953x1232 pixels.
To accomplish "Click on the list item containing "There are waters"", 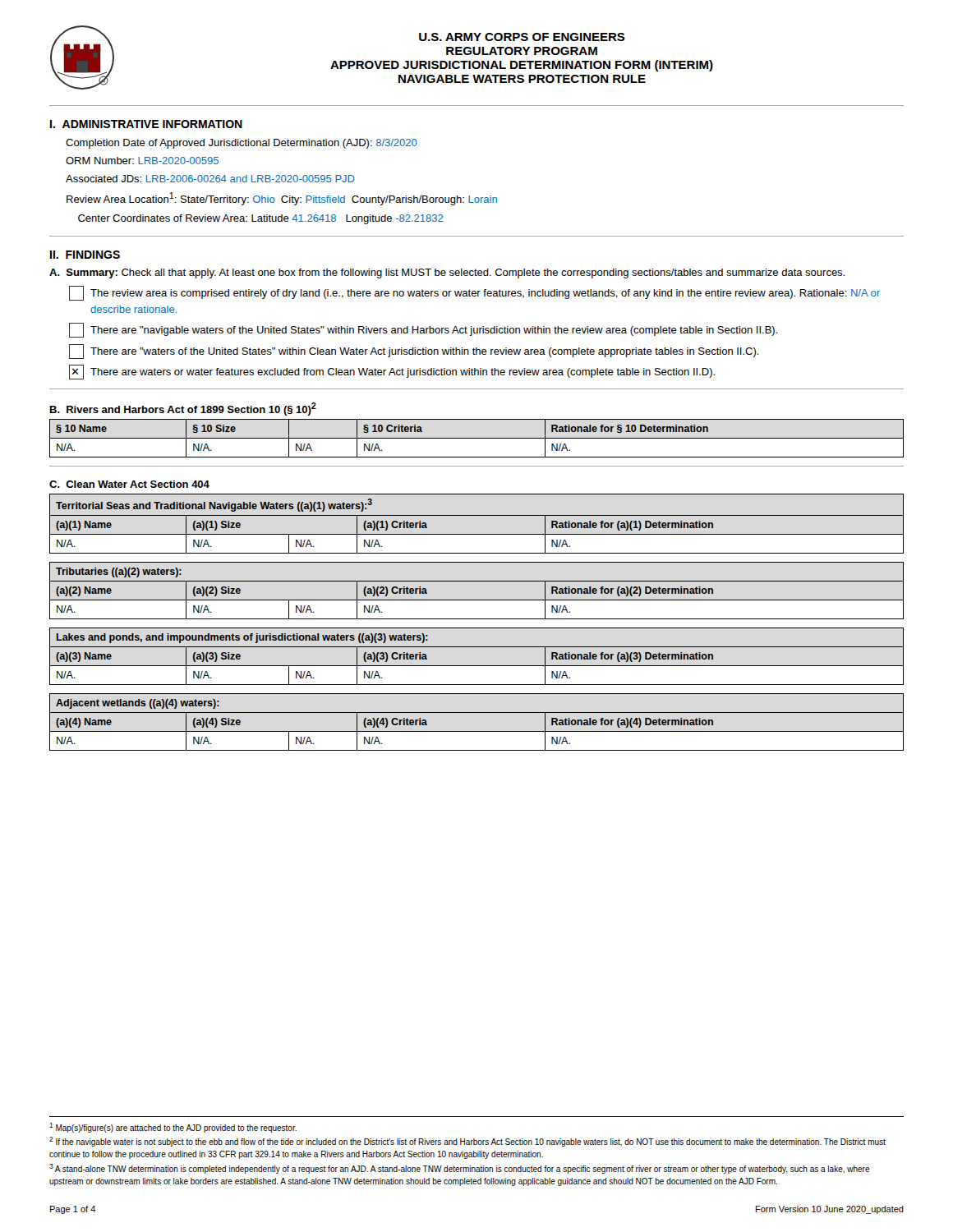I will pyautogui.click(x=392, y=372).
